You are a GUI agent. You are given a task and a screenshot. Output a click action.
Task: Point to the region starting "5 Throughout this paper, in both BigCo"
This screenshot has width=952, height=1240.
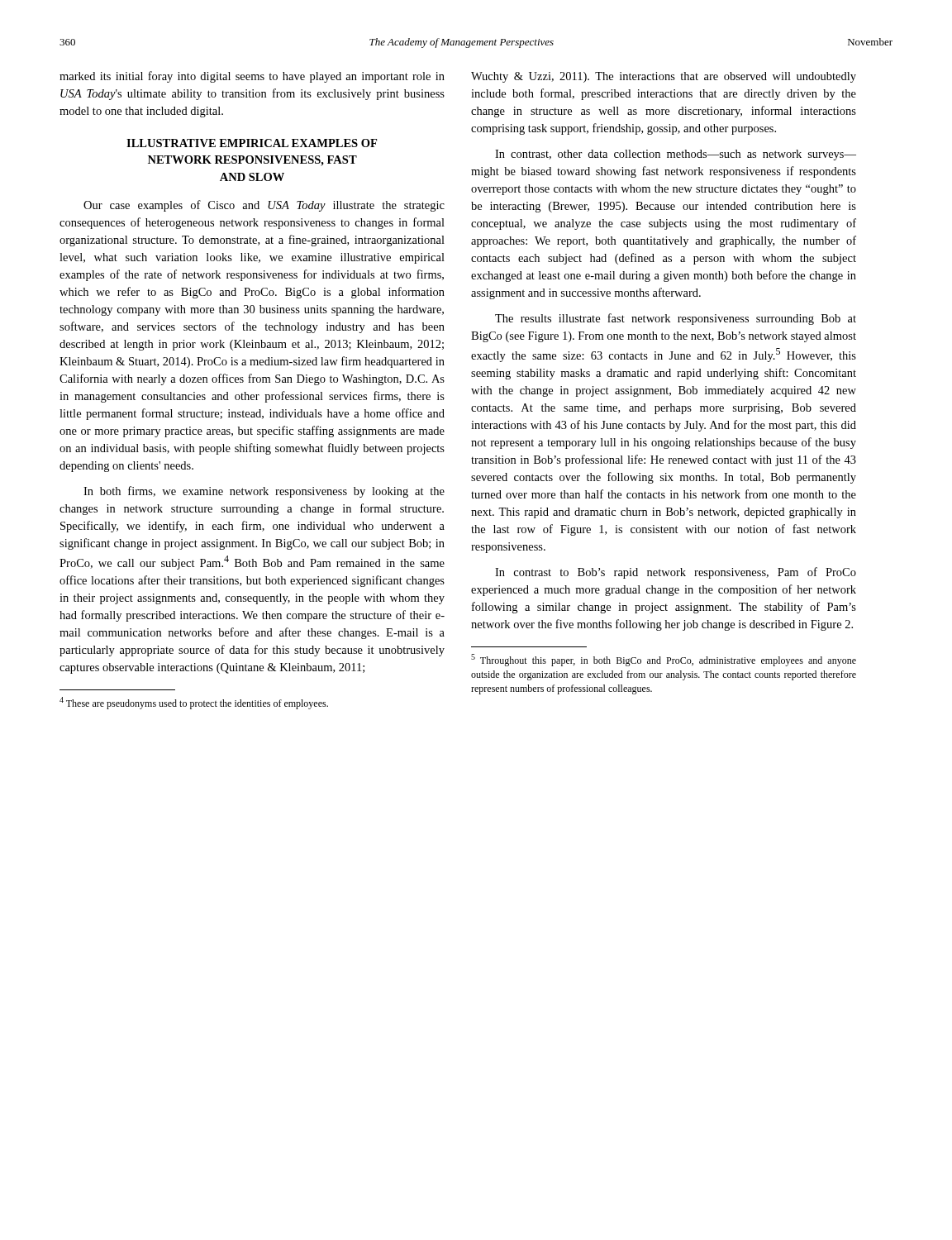click(x=664, y=674)
